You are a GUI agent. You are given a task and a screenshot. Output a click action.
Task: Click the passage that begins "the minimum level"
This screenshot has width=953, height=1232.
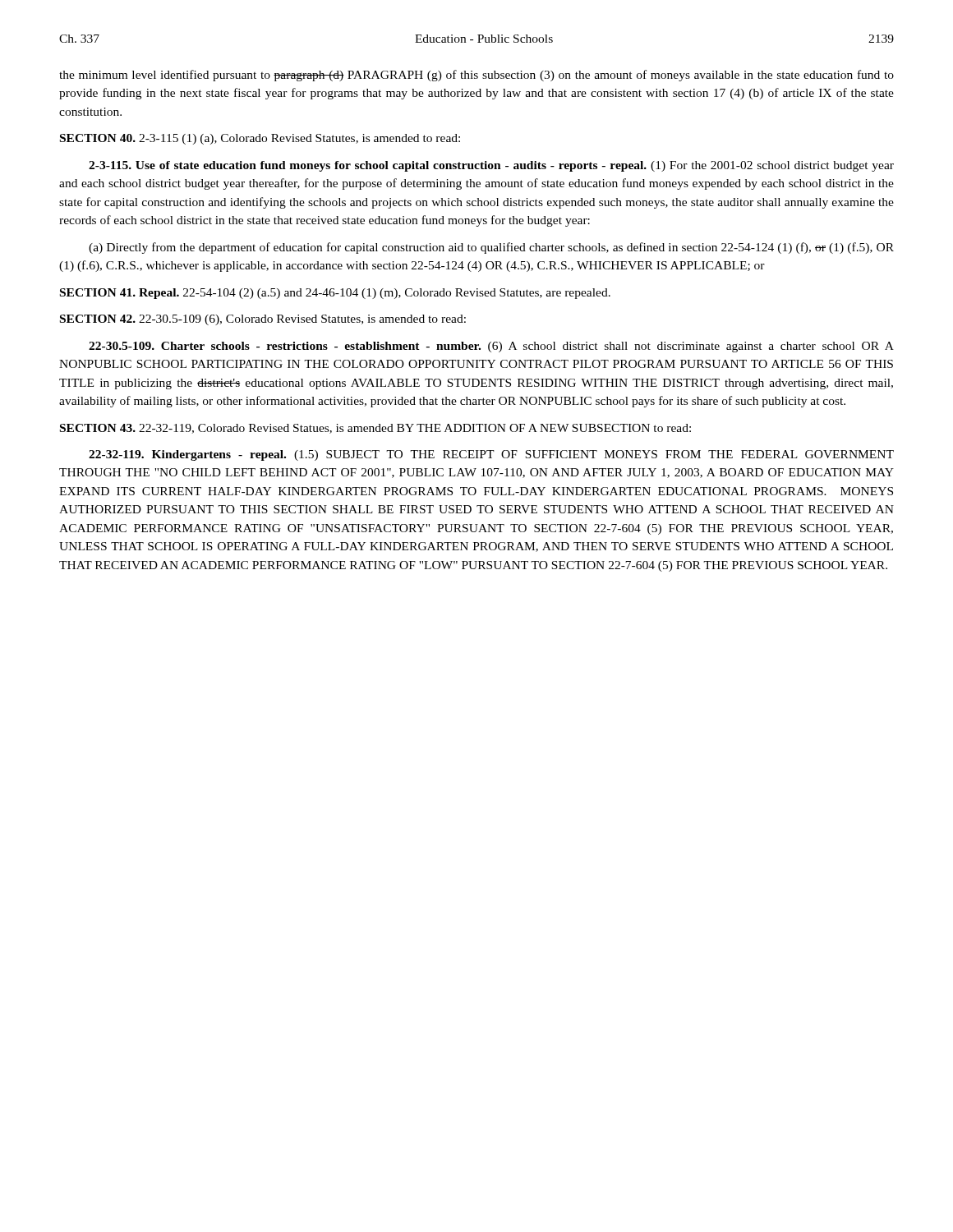tap(476, 93)
